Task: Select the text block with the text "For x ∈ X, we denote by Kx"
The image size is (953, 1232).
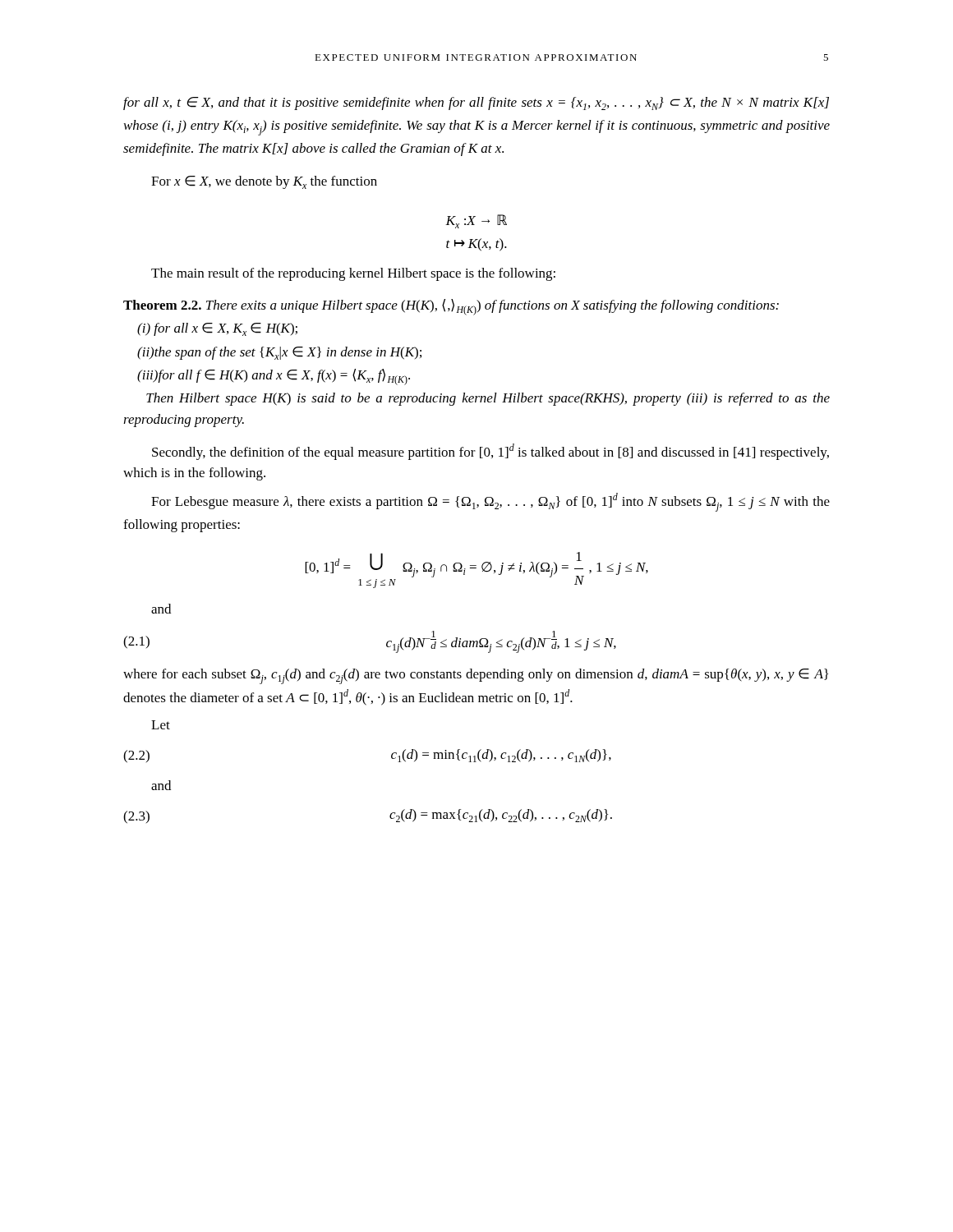Action: [264, 182]
